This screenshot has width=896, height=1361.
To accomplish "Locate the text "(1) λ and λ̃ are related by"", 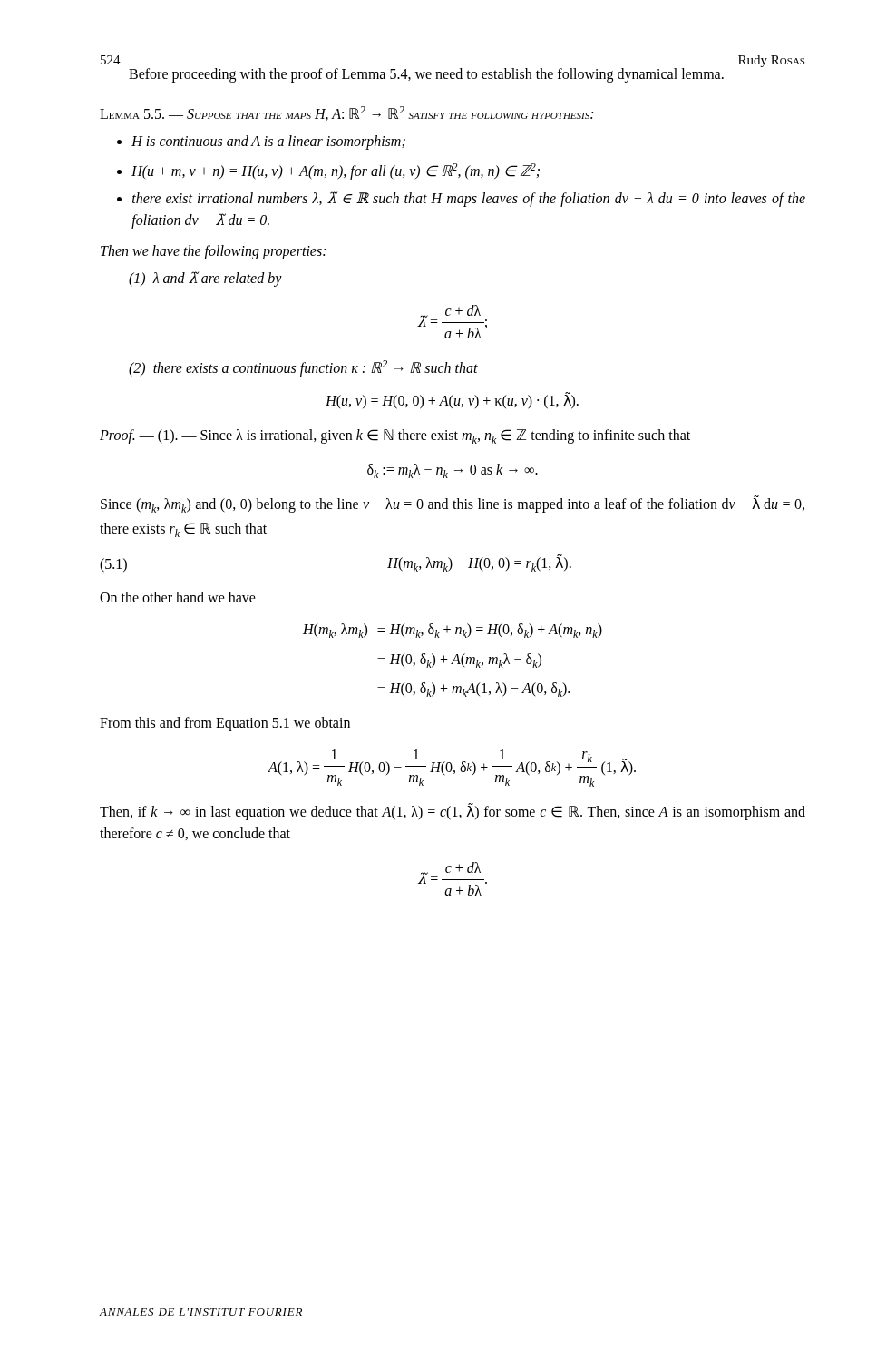I will (x=205, y=278).
